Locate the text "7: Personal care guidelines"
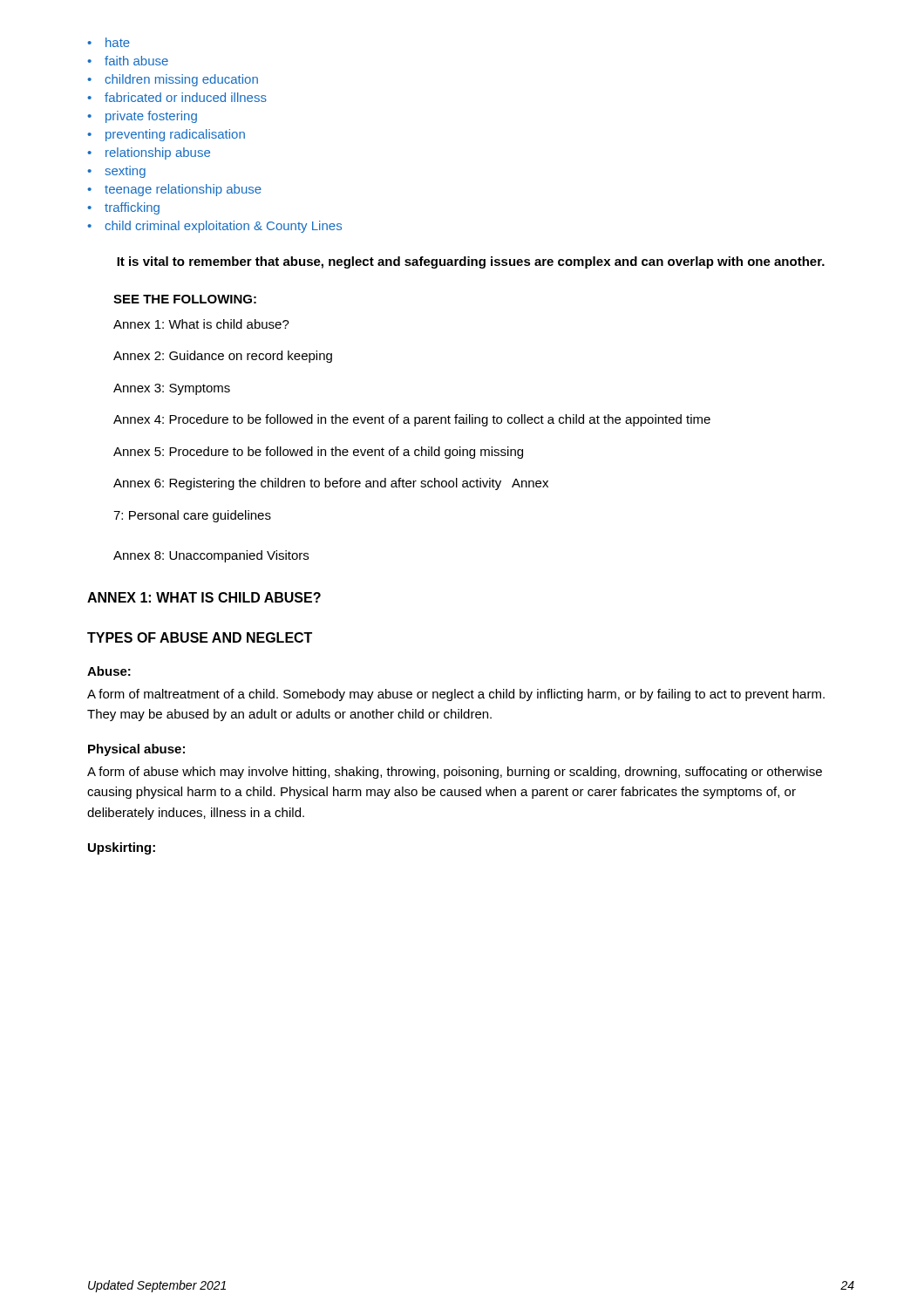This screenshot has height=1308, width=924. 192,515
